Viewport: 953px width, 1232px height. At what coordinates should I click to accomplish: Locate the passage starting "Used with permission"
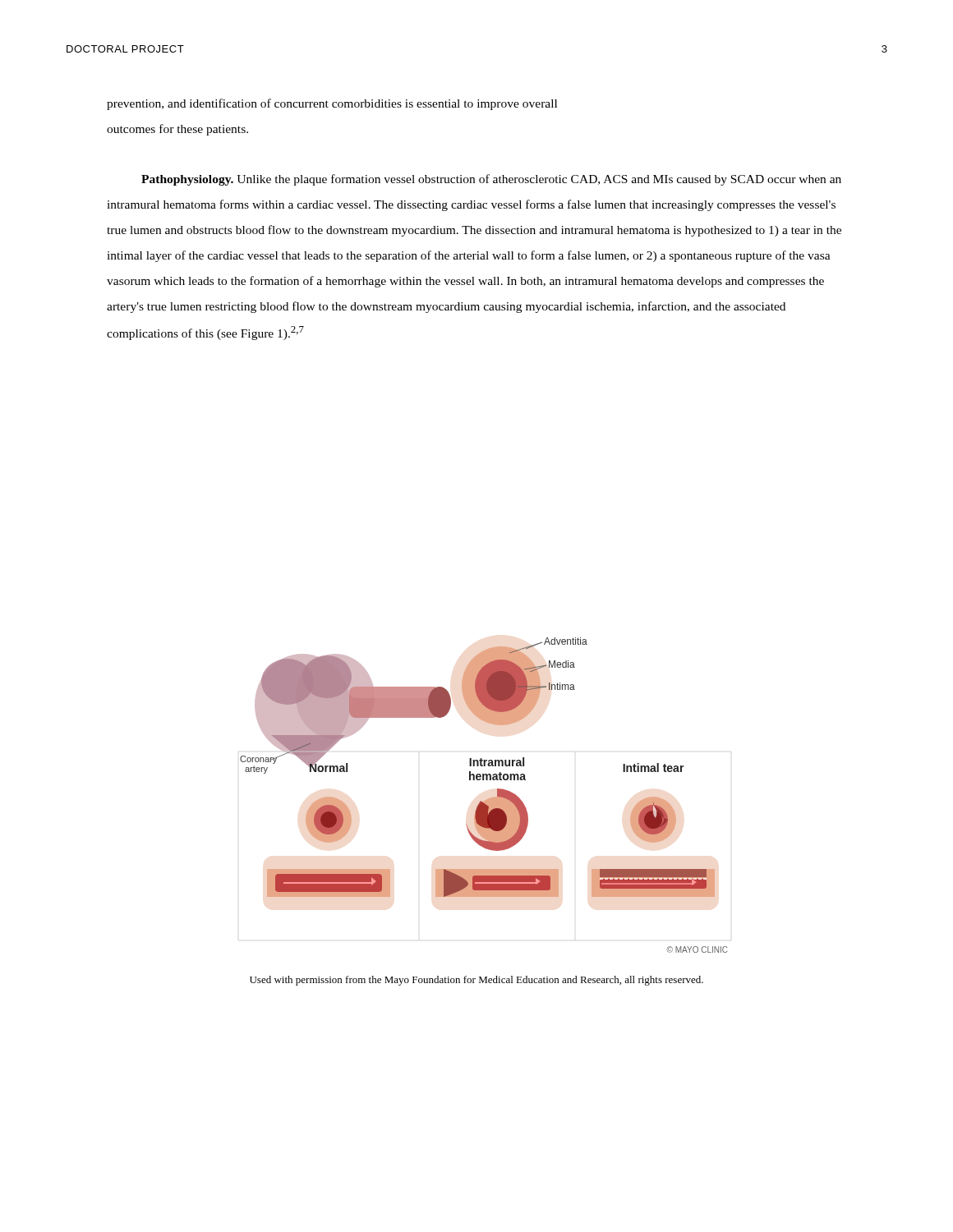tap(476, 979)
